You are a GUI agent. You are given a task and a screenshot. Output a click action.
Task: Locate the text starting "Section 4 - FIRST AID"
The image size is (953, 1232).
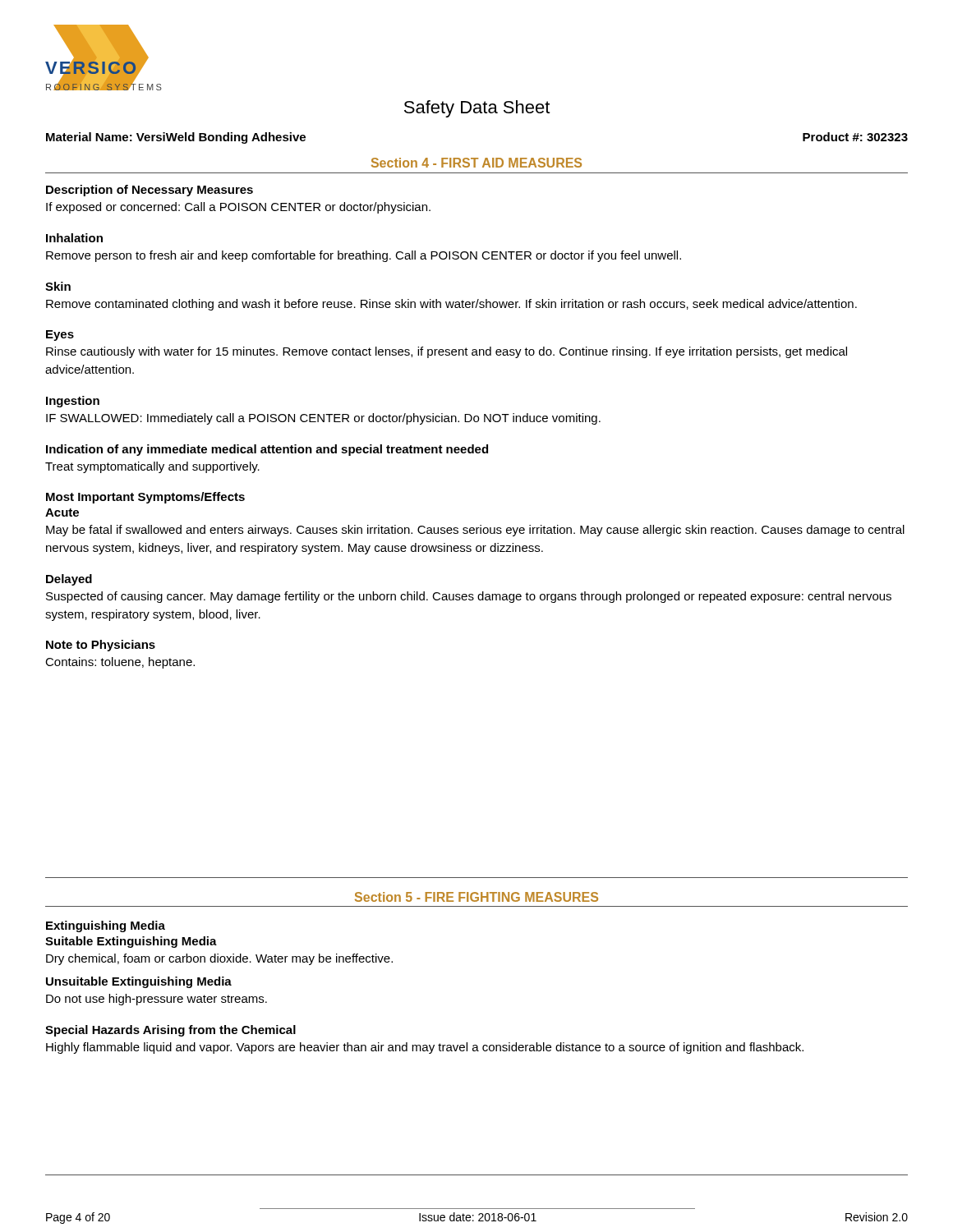click(x=476, y=163)
